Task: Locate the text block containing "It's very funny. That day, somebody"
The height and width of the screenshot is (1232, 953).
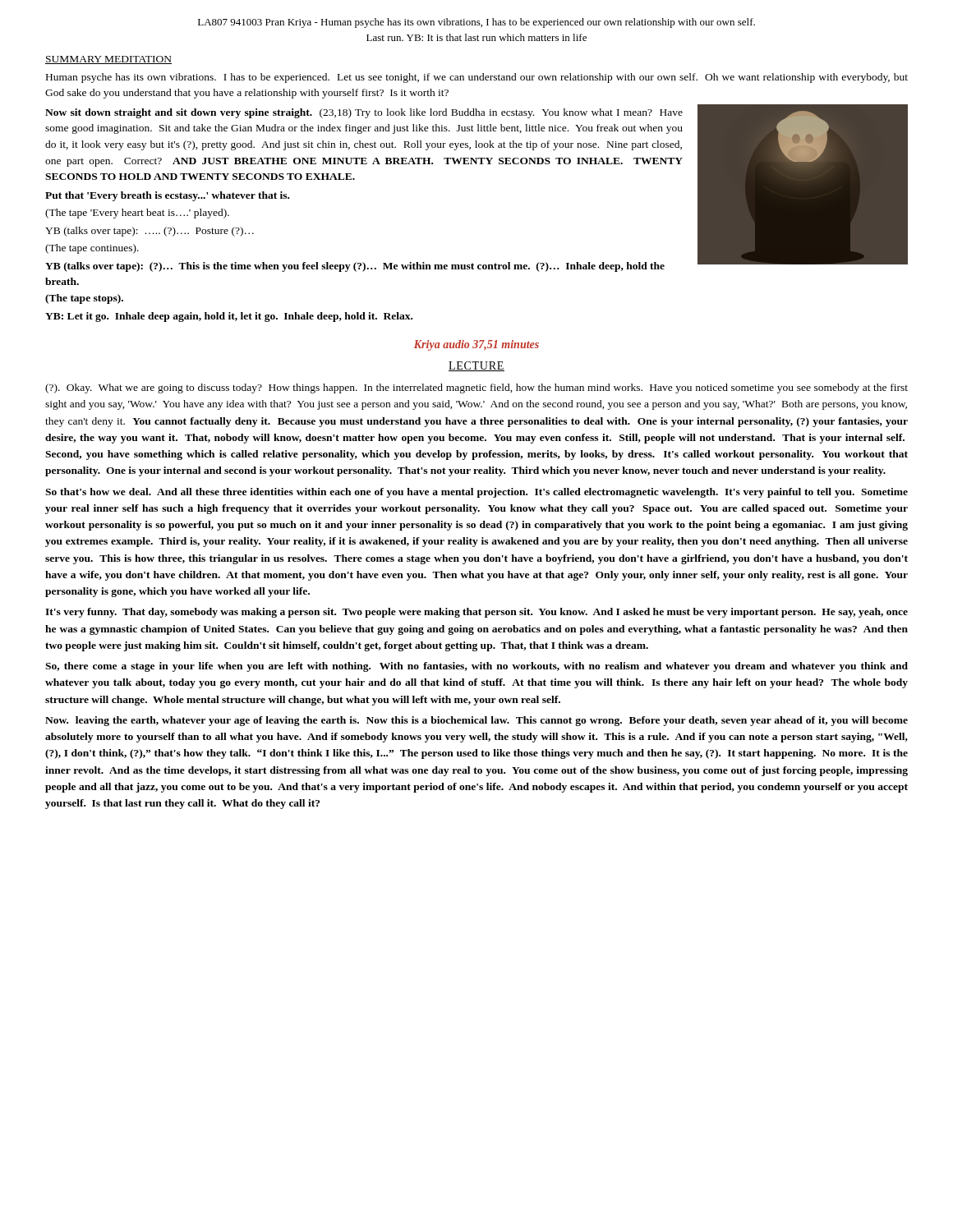Action: (476, 628)
